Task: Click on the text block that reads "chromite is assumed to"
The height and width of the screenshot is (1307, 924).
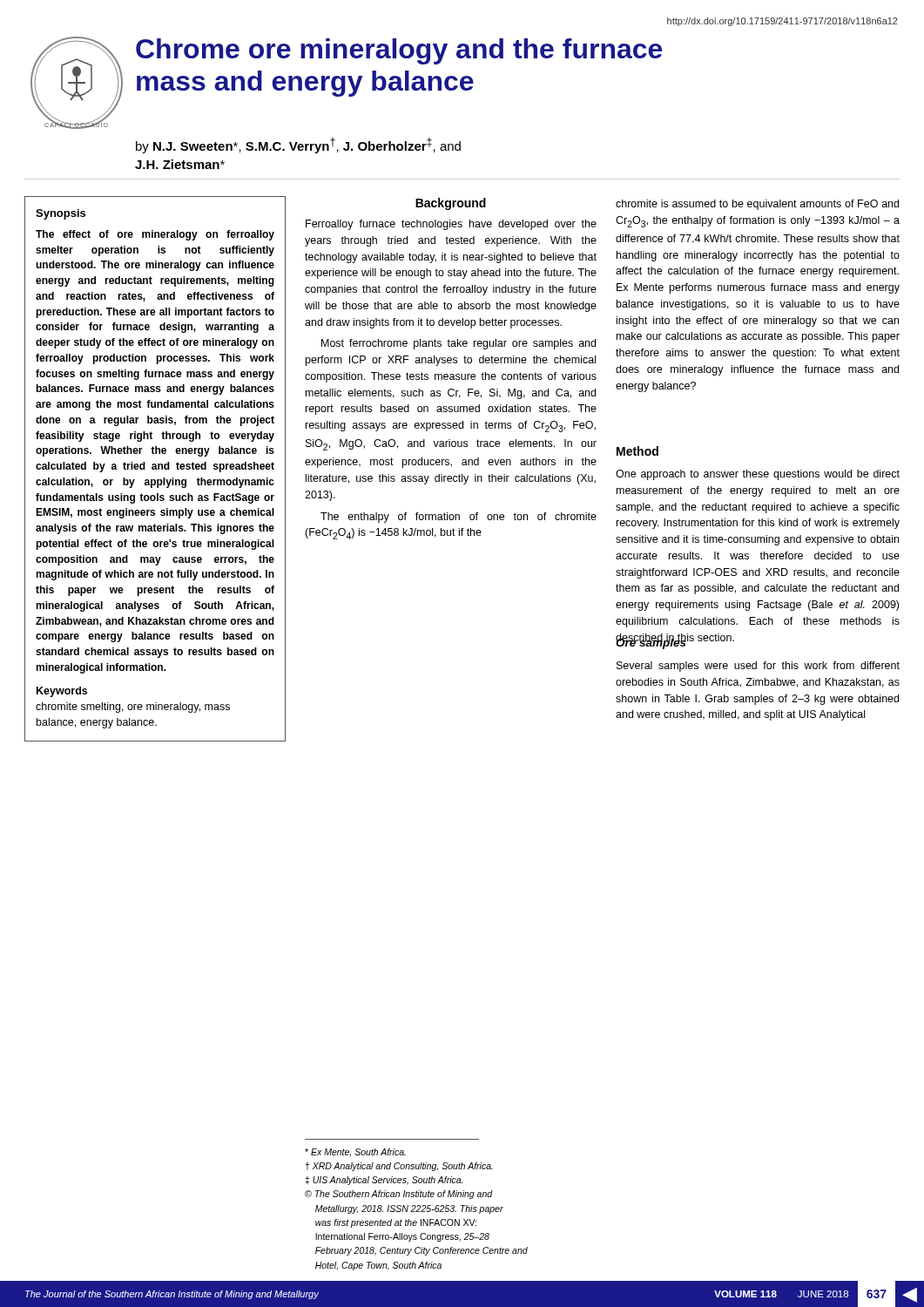Action: coord(758,295)
